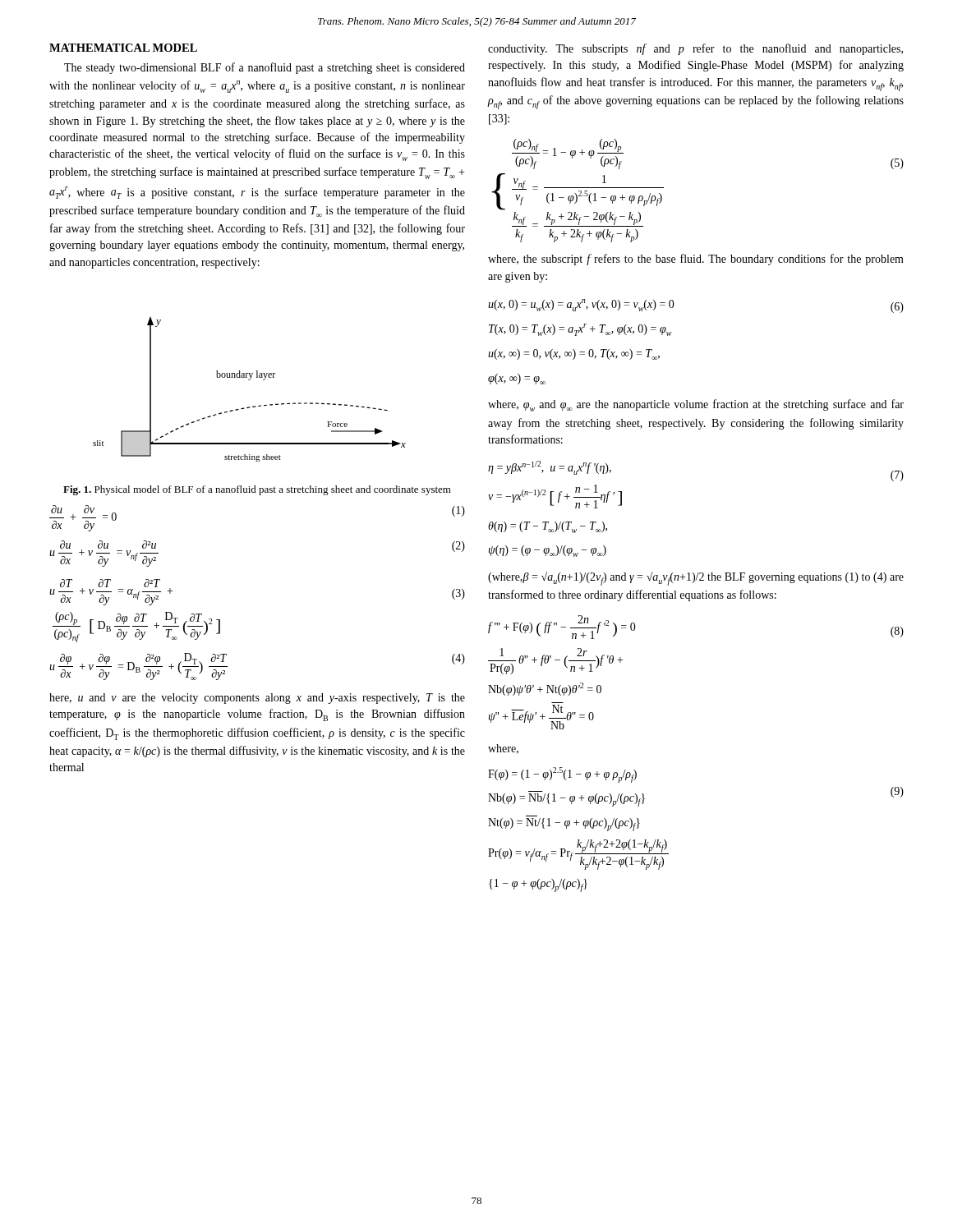Locate the element starting "u(x, 0) = uw(x) = auxn, v(x, 0)"
The width and height of the screenshot is (953, 1232).
(x=580, y=306)
